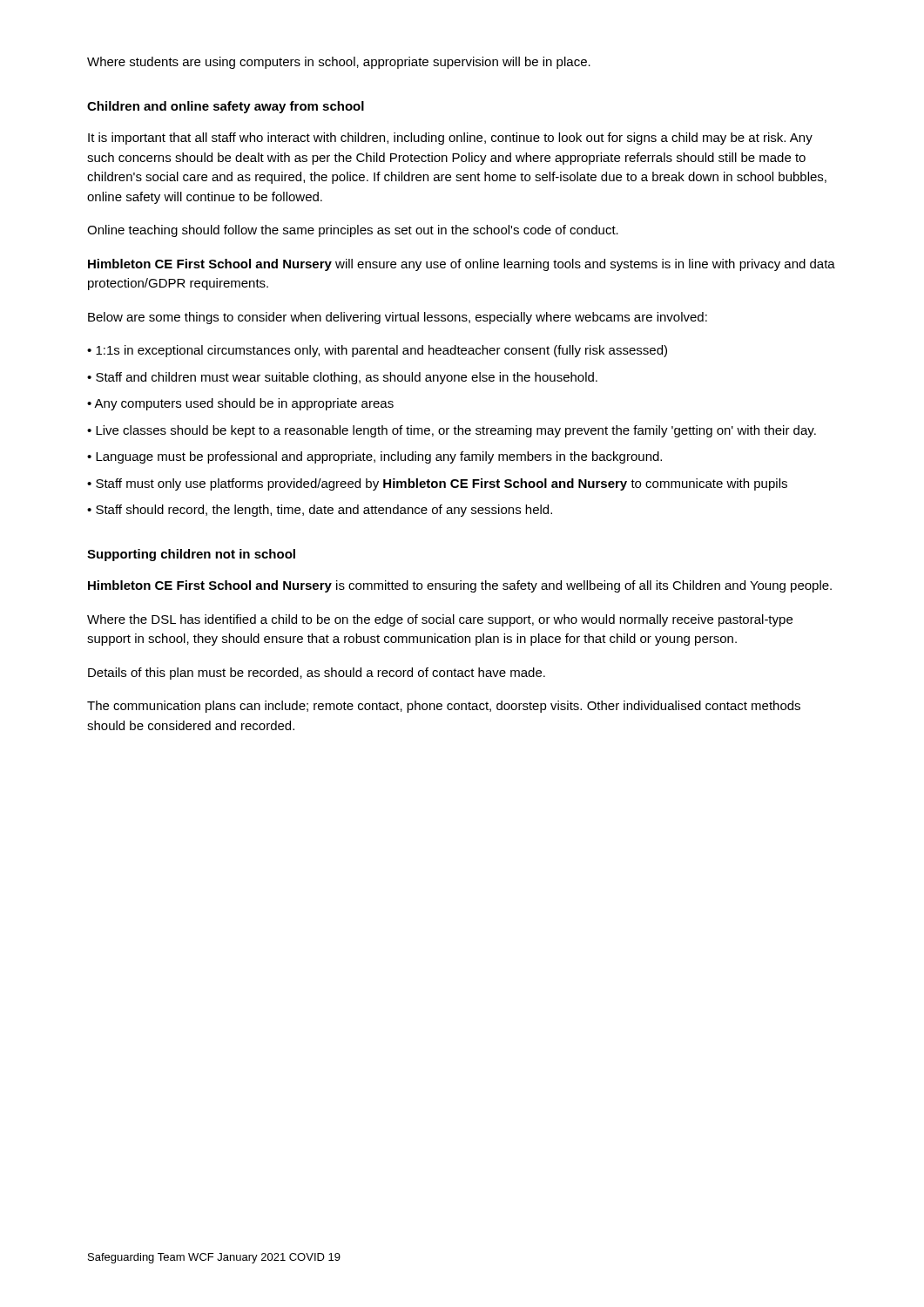Find the region starting "Where students are"
924x1307 pixels.
tap(462, 62)
